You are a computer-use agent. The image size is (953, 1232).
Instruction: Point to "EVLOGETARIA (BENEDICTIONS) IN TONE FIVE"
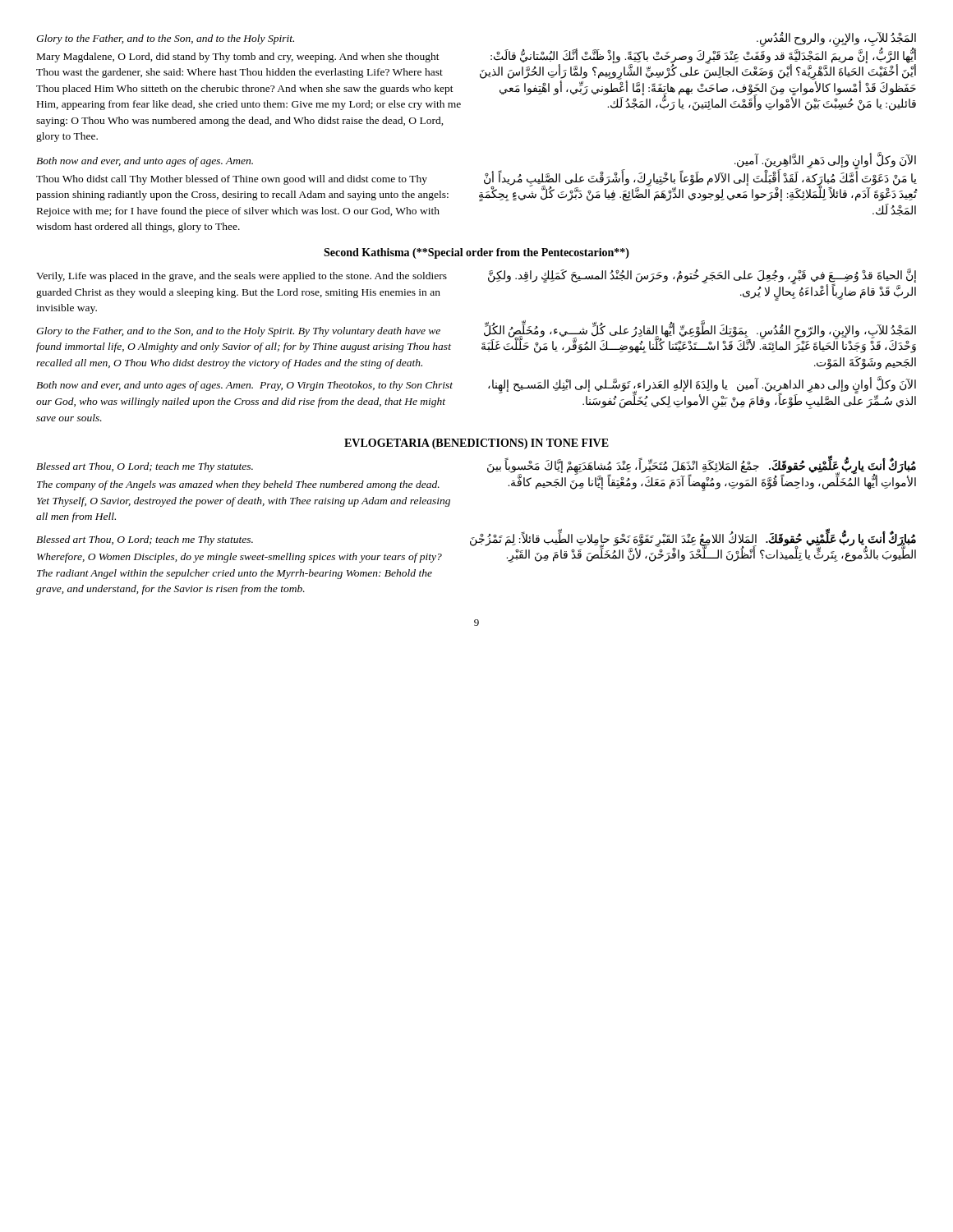(x=476, y=443)
